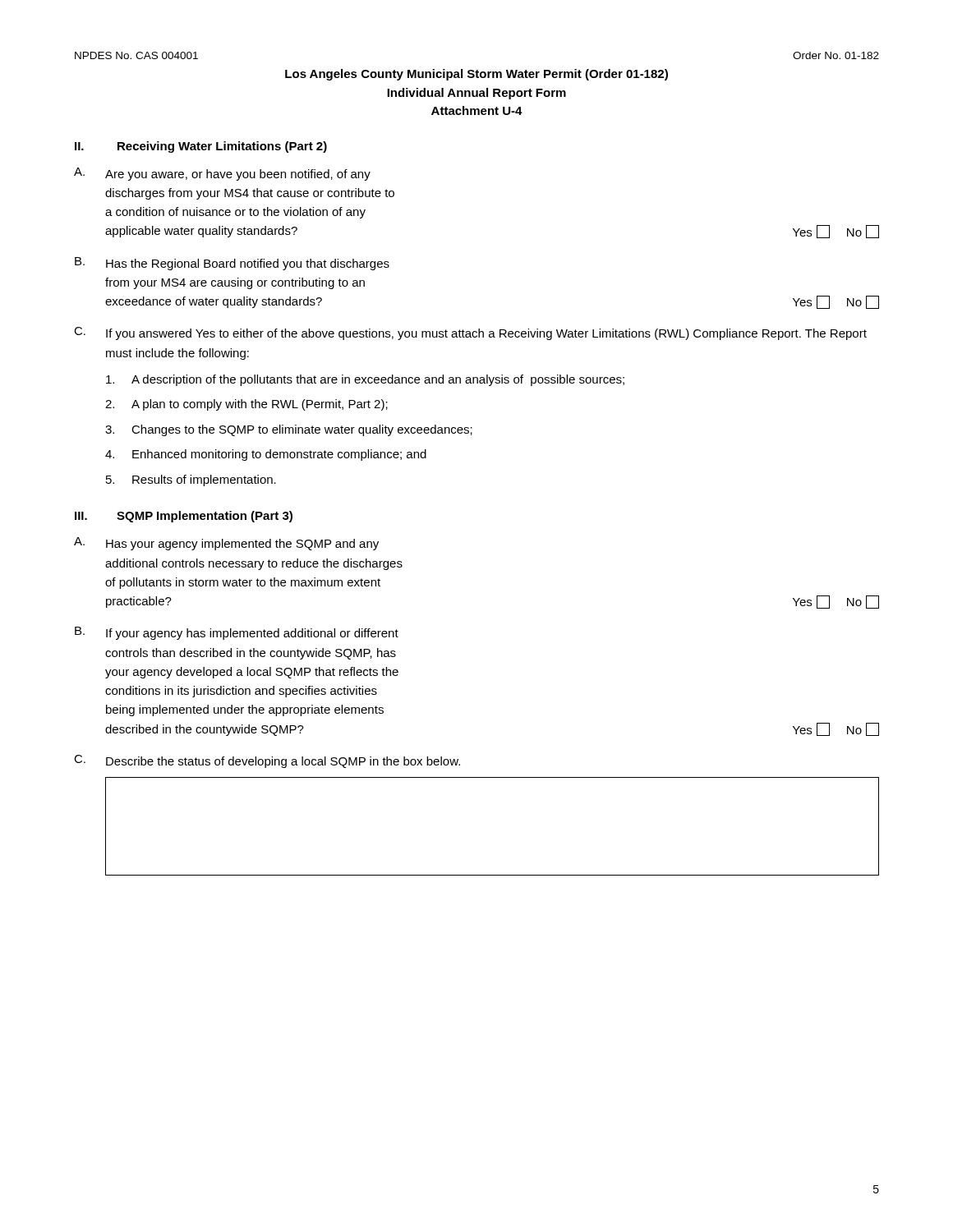Click on the text block containing "C. If you"

470,333
